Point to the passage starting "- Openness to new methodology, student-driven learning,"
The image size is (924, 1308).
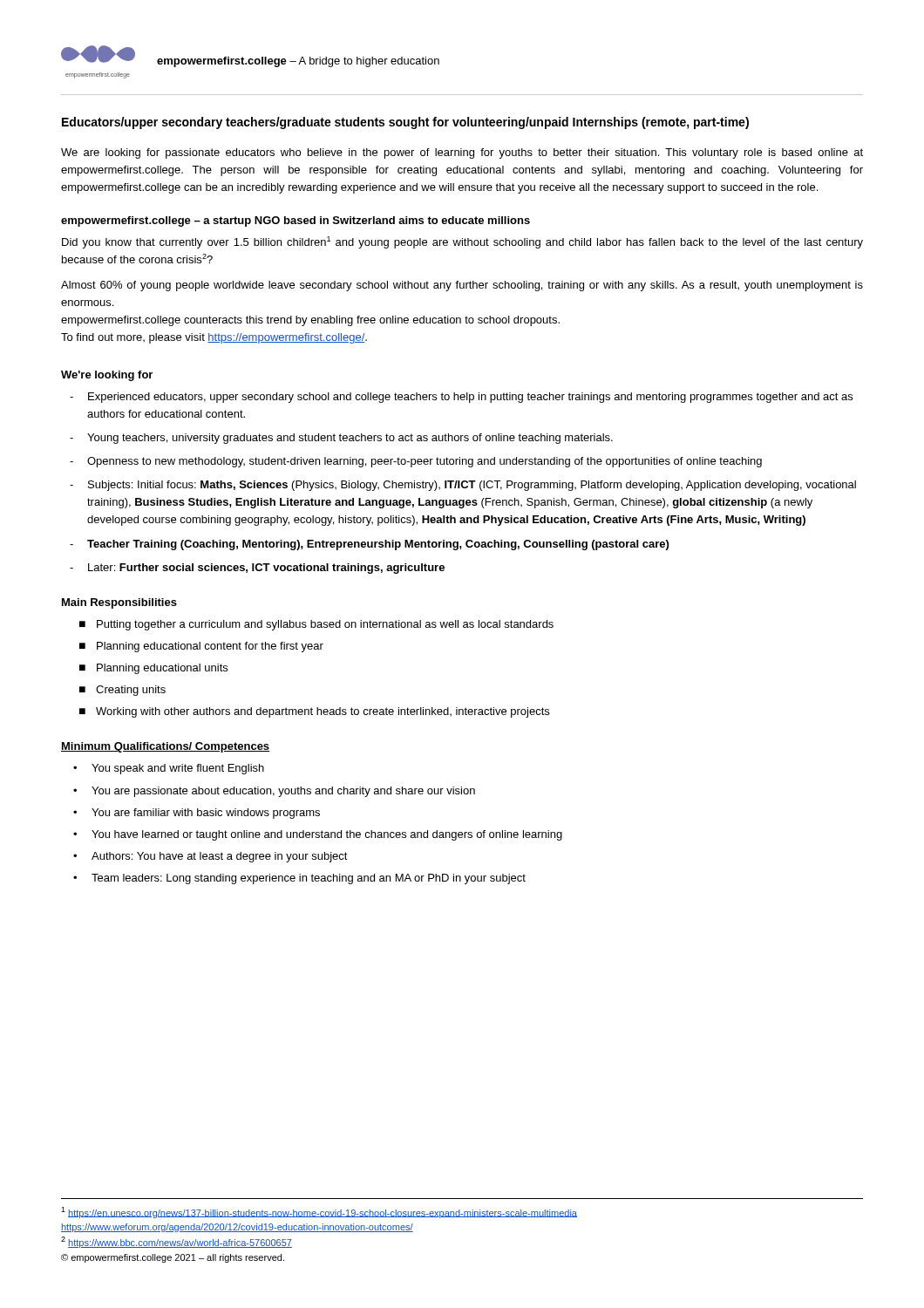[x=416, y=461]
